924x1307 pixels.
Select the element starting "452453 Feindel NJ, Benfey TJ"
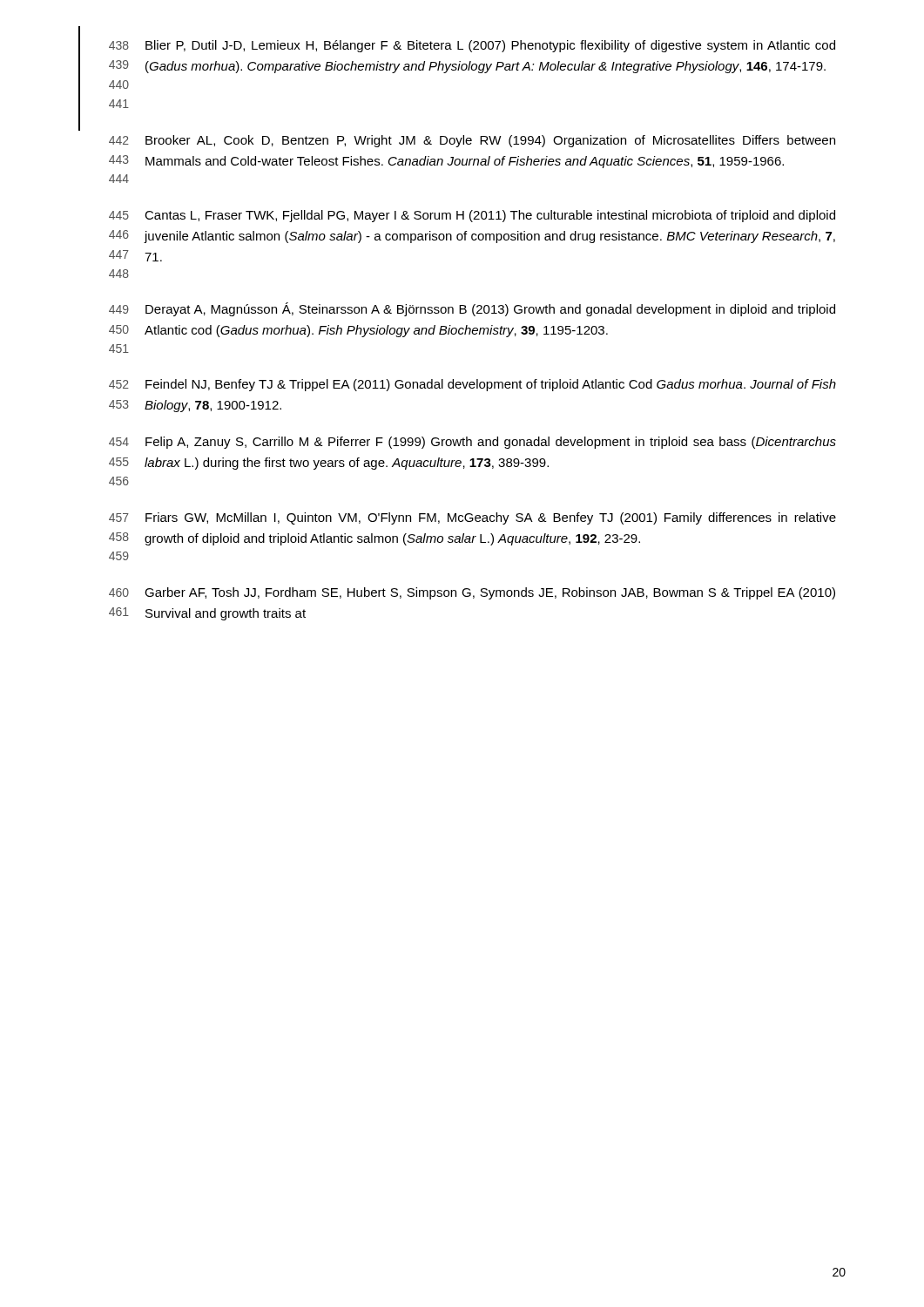click(457, 395)
